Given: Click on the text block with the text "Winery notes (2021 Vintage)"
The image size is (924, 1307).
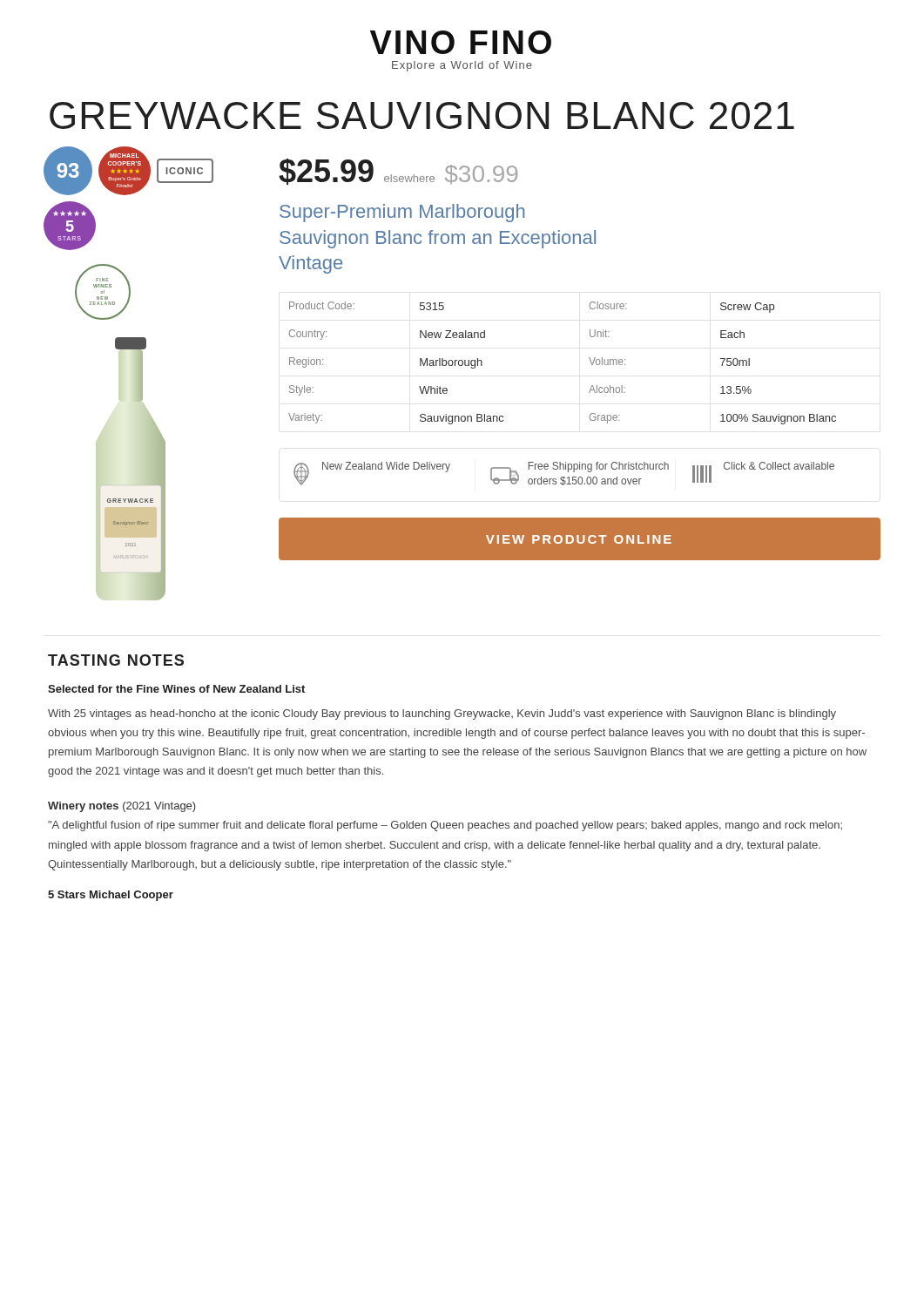Looking at the screenshot, I should tap(445, 835).
